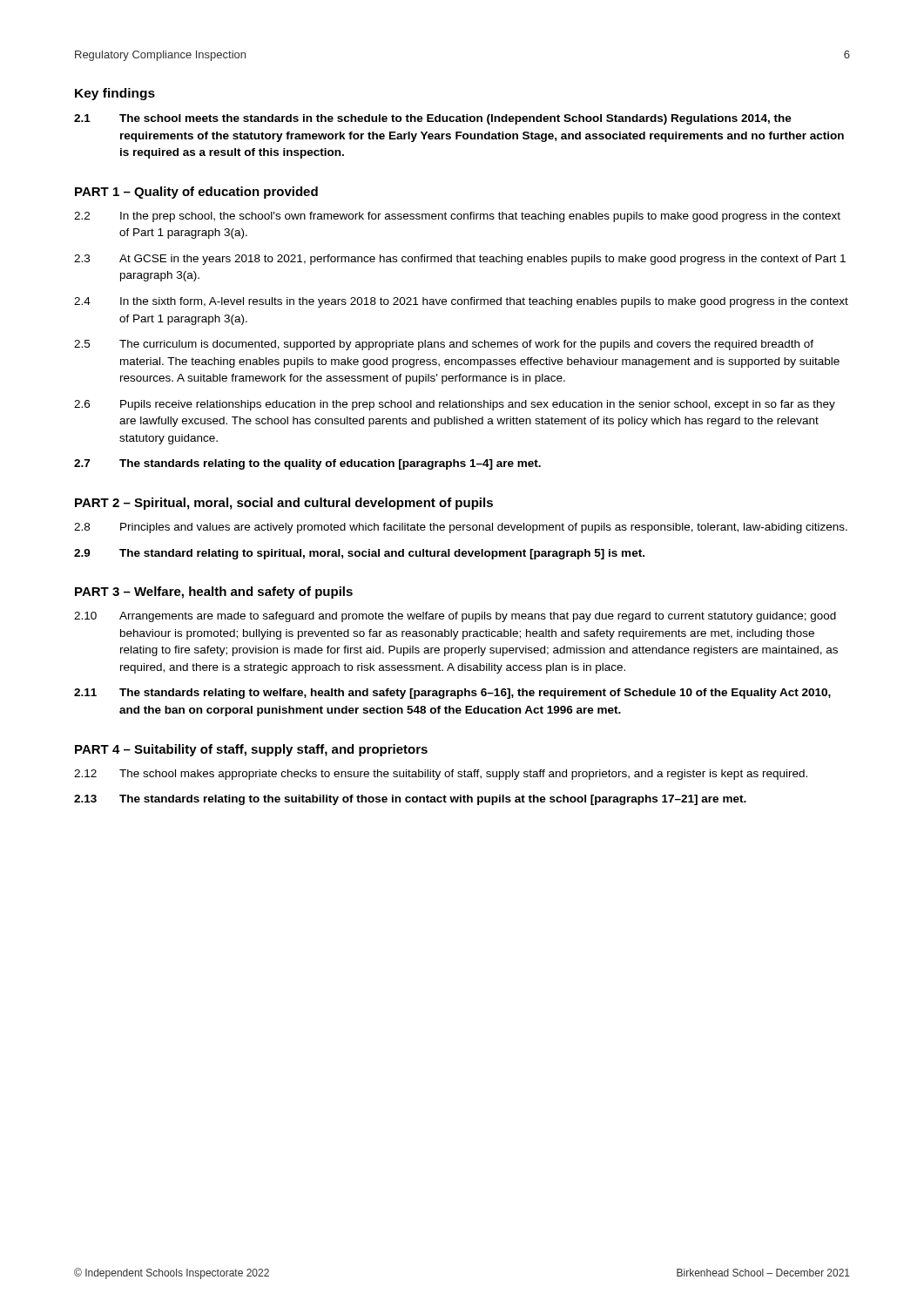Click on the list item containing "2.10 Arrangements are made to safeguard and"
This screenshot has width=924, height=1307.
pos(462,642)
